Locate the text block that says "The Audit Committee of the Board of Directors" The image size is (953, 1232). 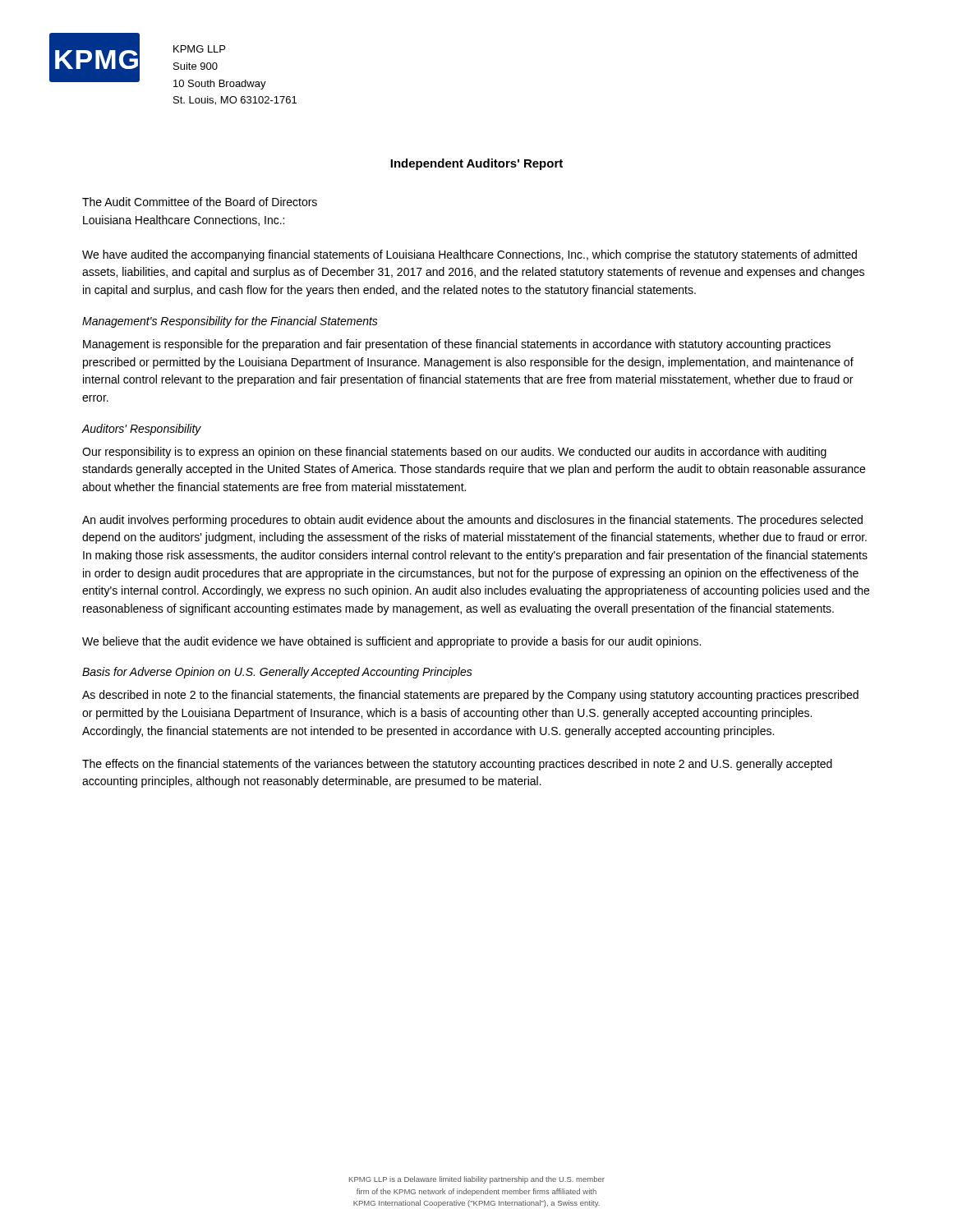200,211
